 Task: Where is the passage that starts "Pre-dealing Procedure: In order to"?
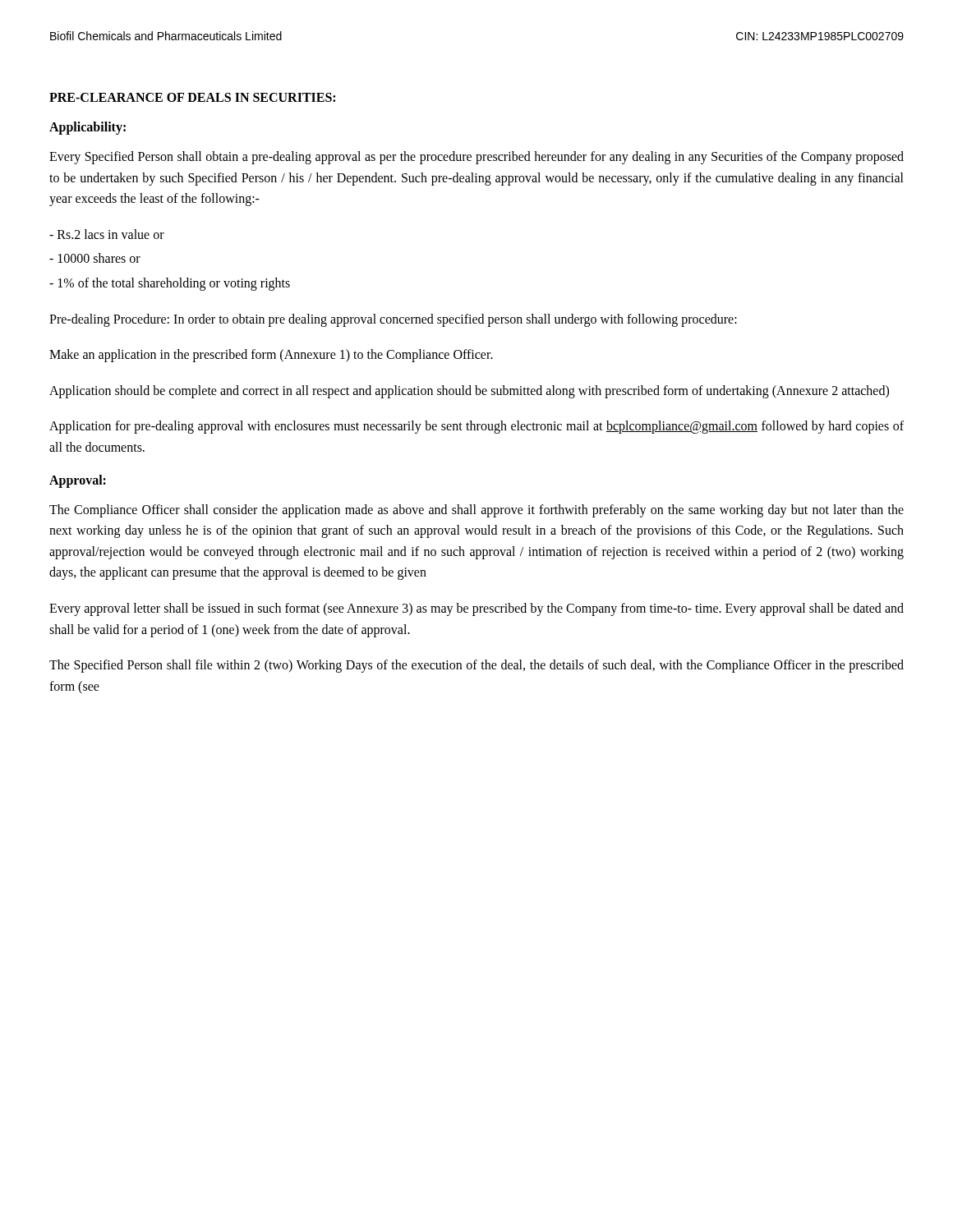(393, 319)
